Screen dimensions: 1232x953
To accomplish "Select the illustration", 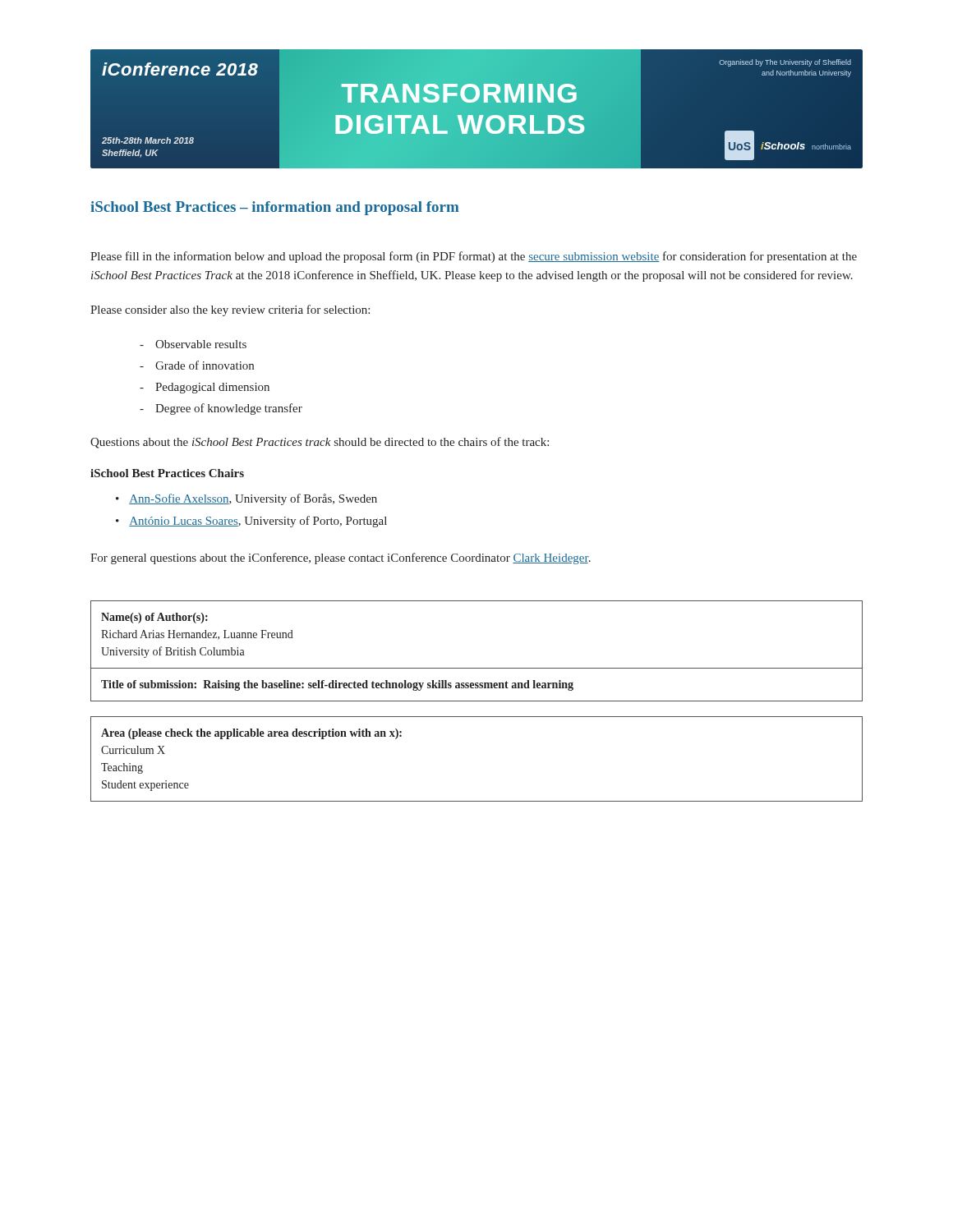I will click(476, 109).
